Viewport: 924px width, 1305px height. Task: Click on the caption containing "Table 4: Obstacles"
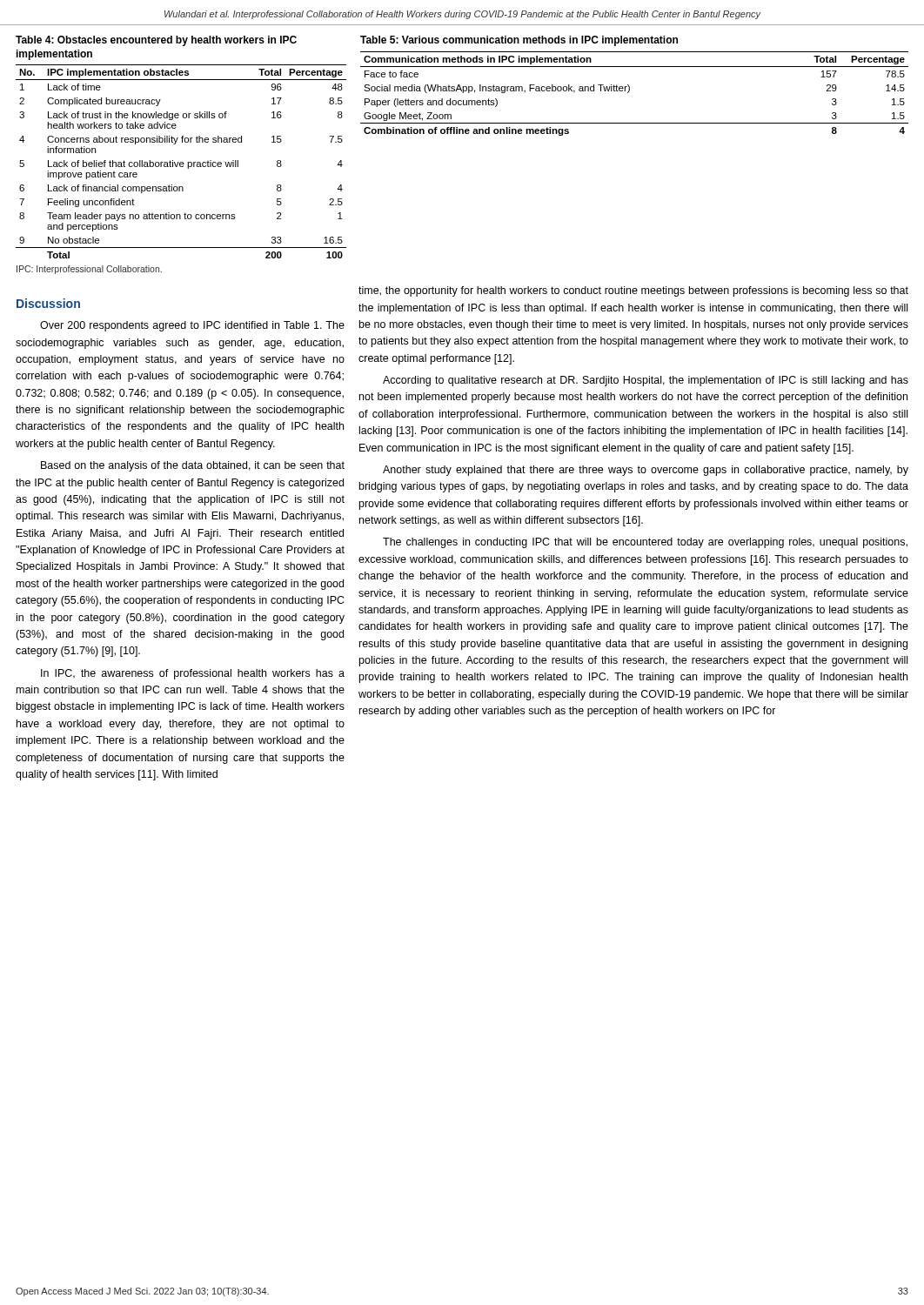tap(156, 47)
